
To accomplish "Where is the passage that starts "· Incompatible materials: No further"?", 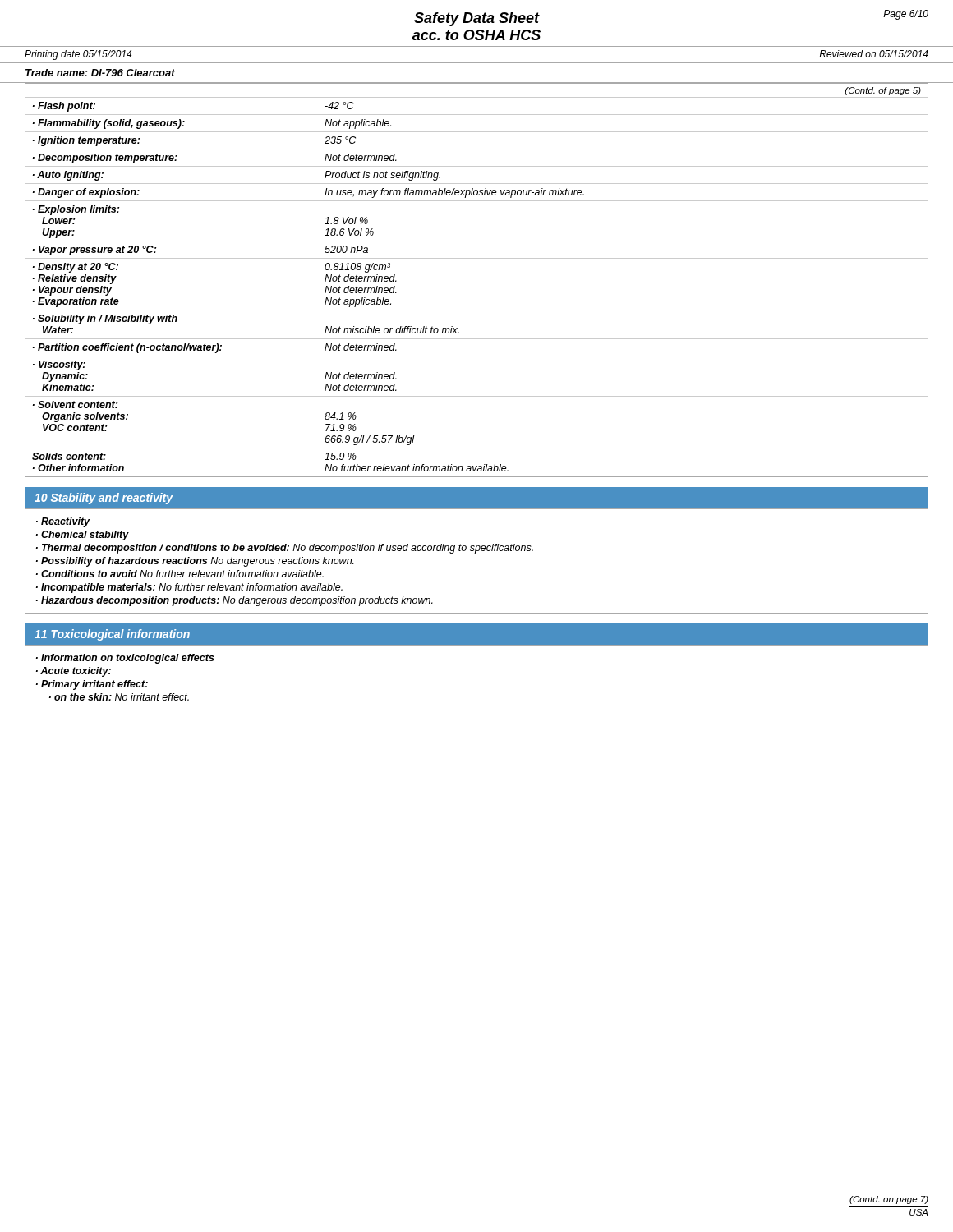I will [189, 587].
